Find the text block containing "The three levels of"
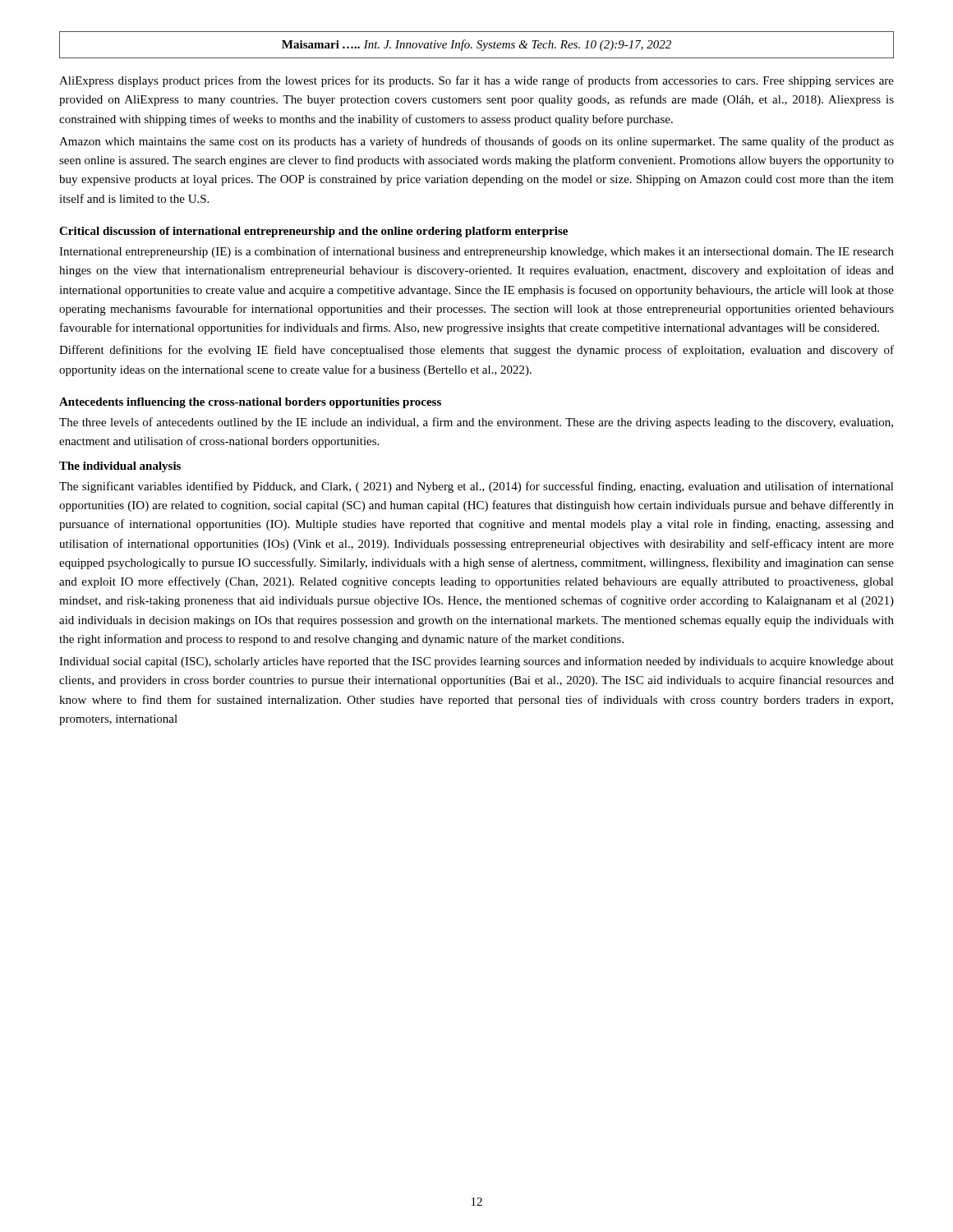The image size is (953, 1232). 476,432
